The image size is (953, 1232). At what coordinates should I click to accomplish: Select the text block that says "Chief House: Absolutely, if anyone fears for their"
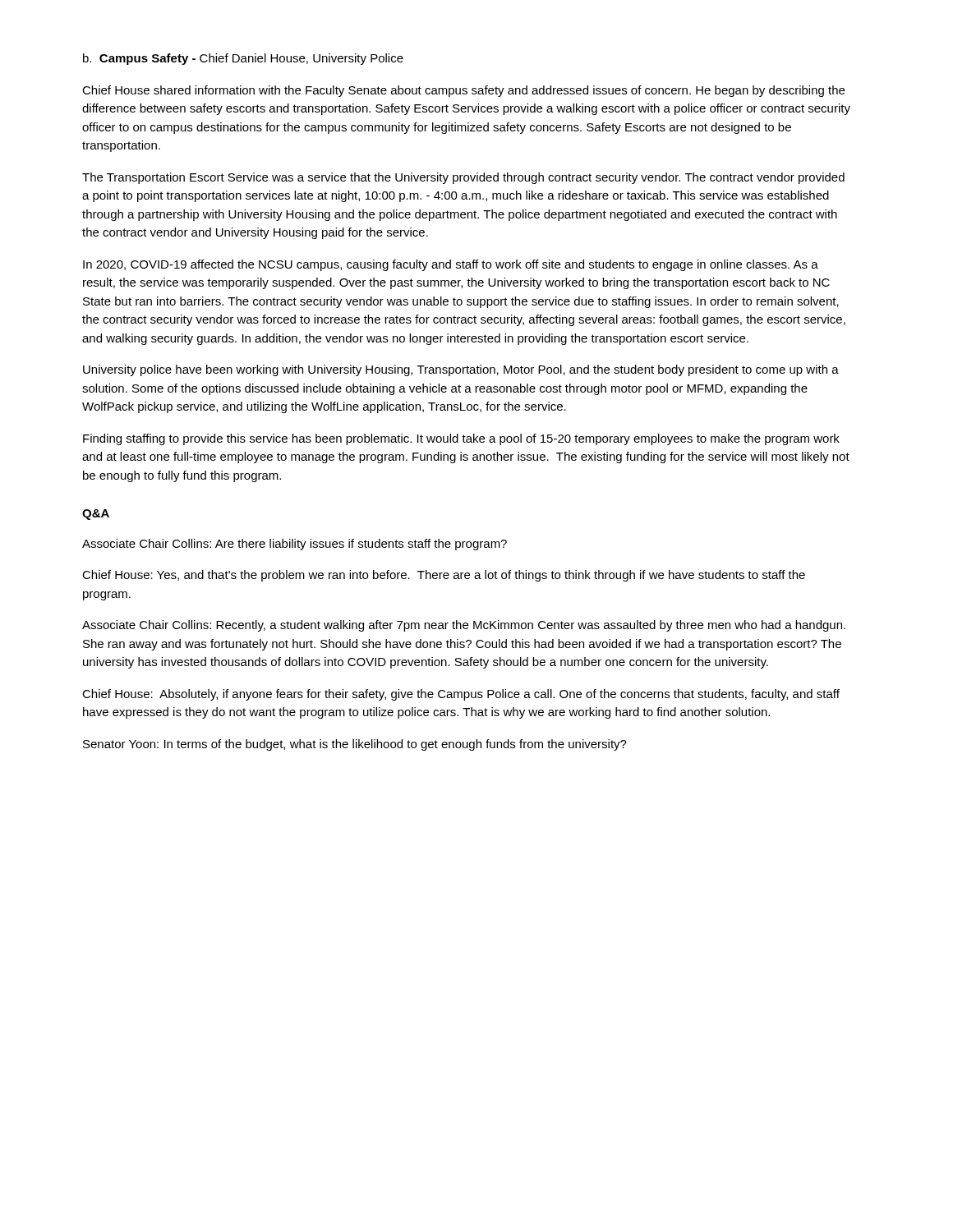(461, 702)
